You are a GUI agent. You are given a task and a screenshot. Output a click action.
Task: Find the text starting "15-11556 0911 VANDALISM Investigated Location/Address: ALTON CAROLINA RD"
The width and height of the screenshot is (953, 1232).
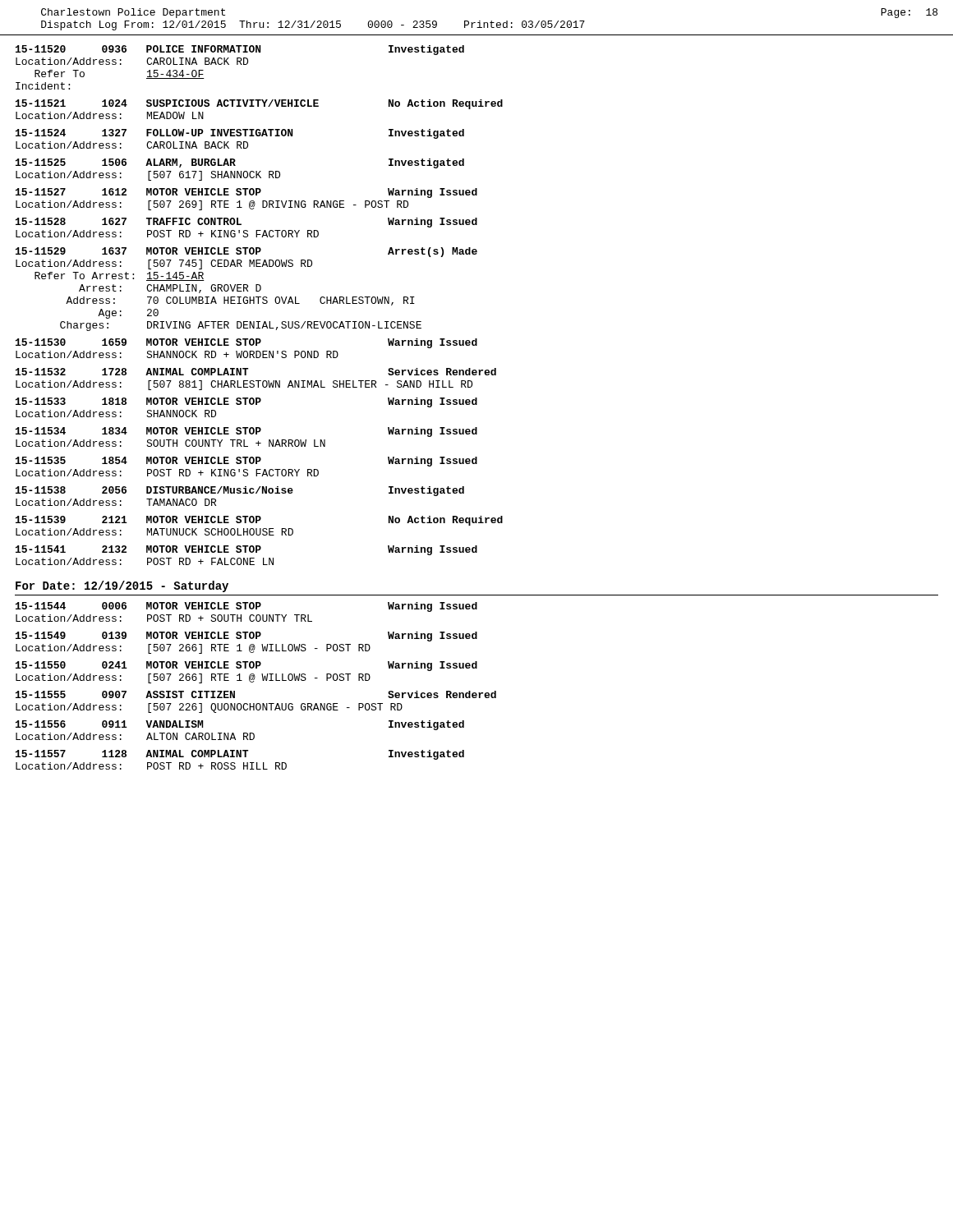[37, 725]
